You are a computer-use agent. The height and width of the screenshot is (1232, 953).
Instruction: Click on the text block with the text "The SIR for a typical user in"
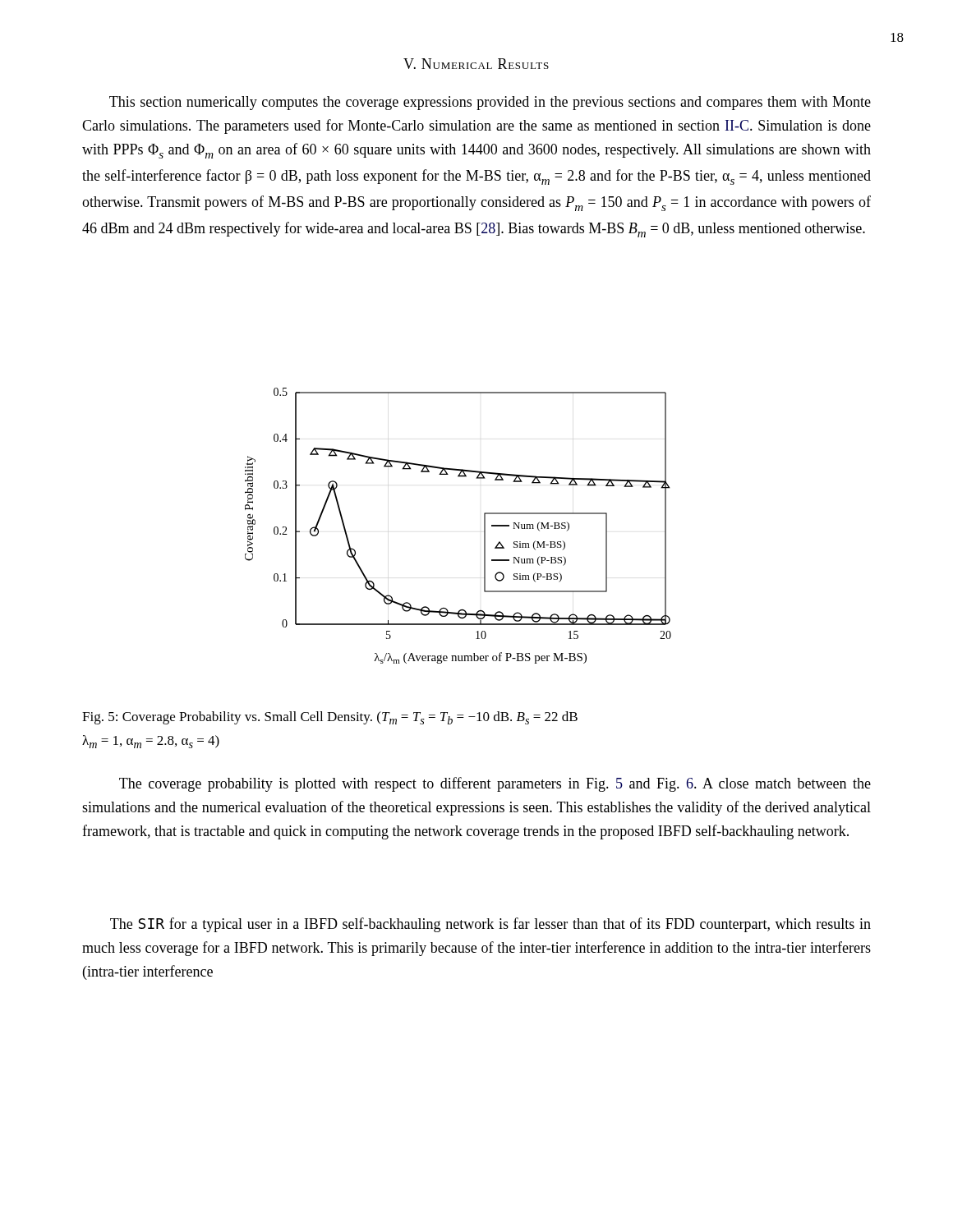coord(476,948)
